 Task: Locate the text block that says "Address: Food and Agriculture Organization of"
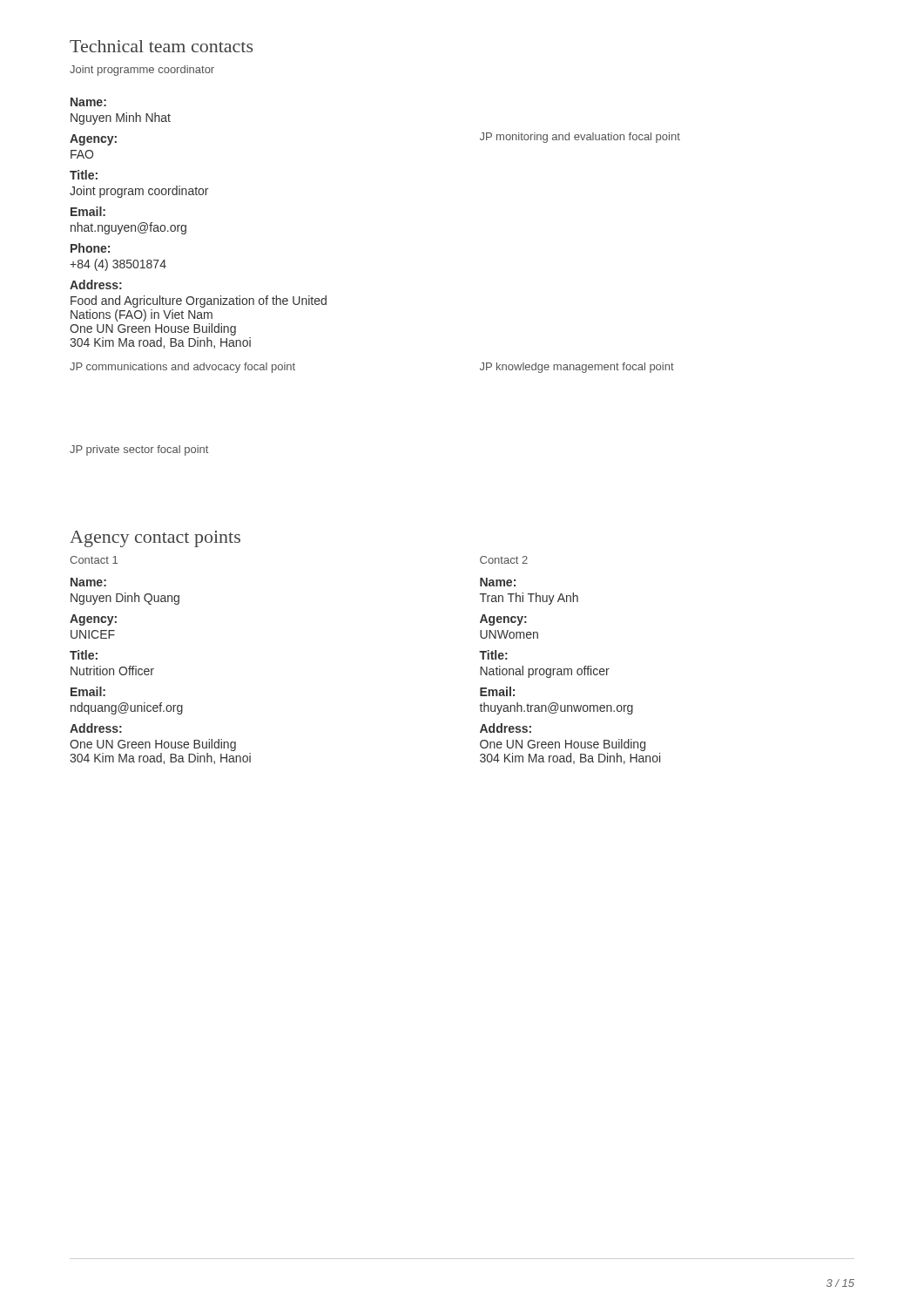(x=257, y=314)
